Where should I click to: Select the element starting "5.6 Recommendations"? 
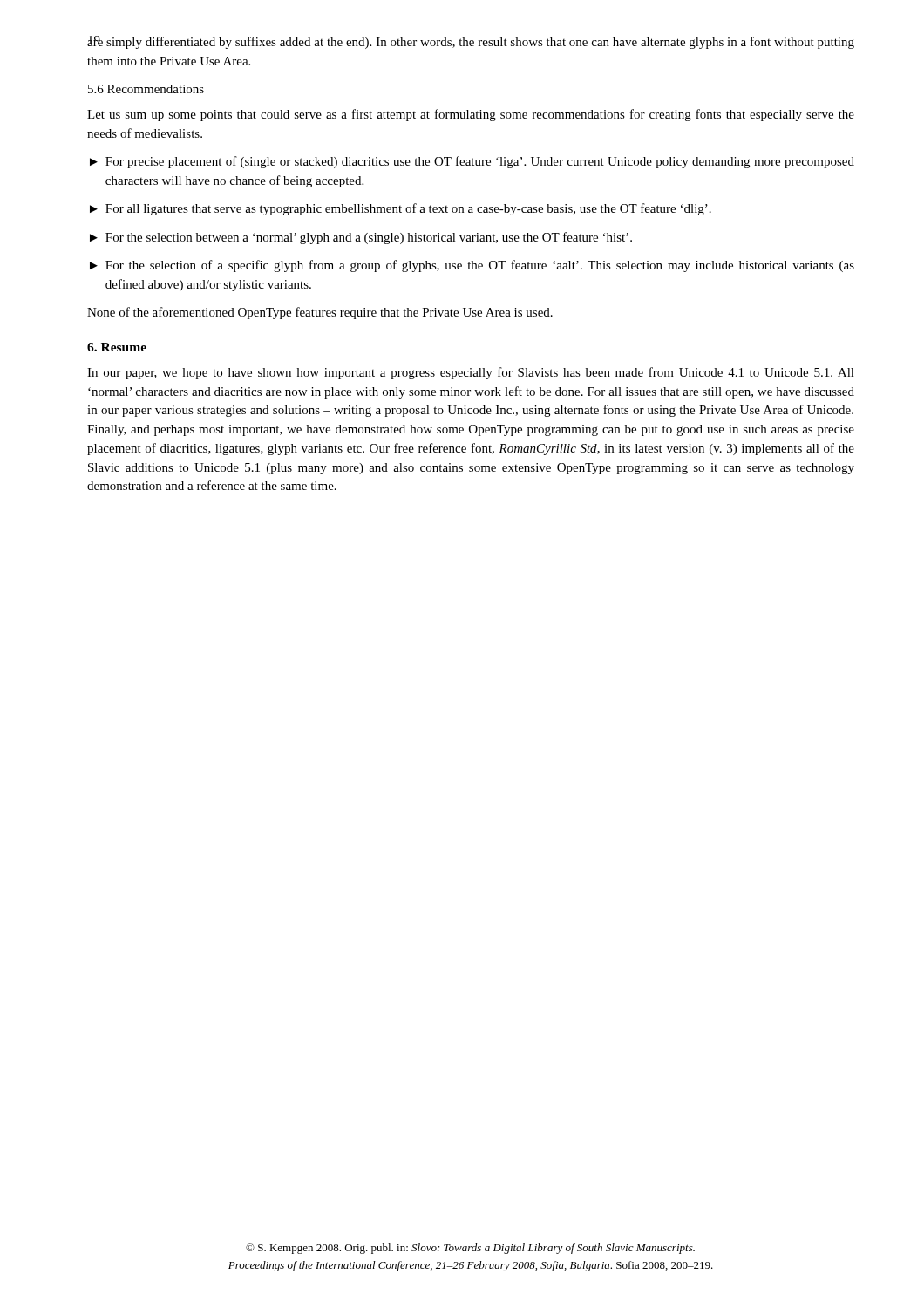(x=146, y=89)
